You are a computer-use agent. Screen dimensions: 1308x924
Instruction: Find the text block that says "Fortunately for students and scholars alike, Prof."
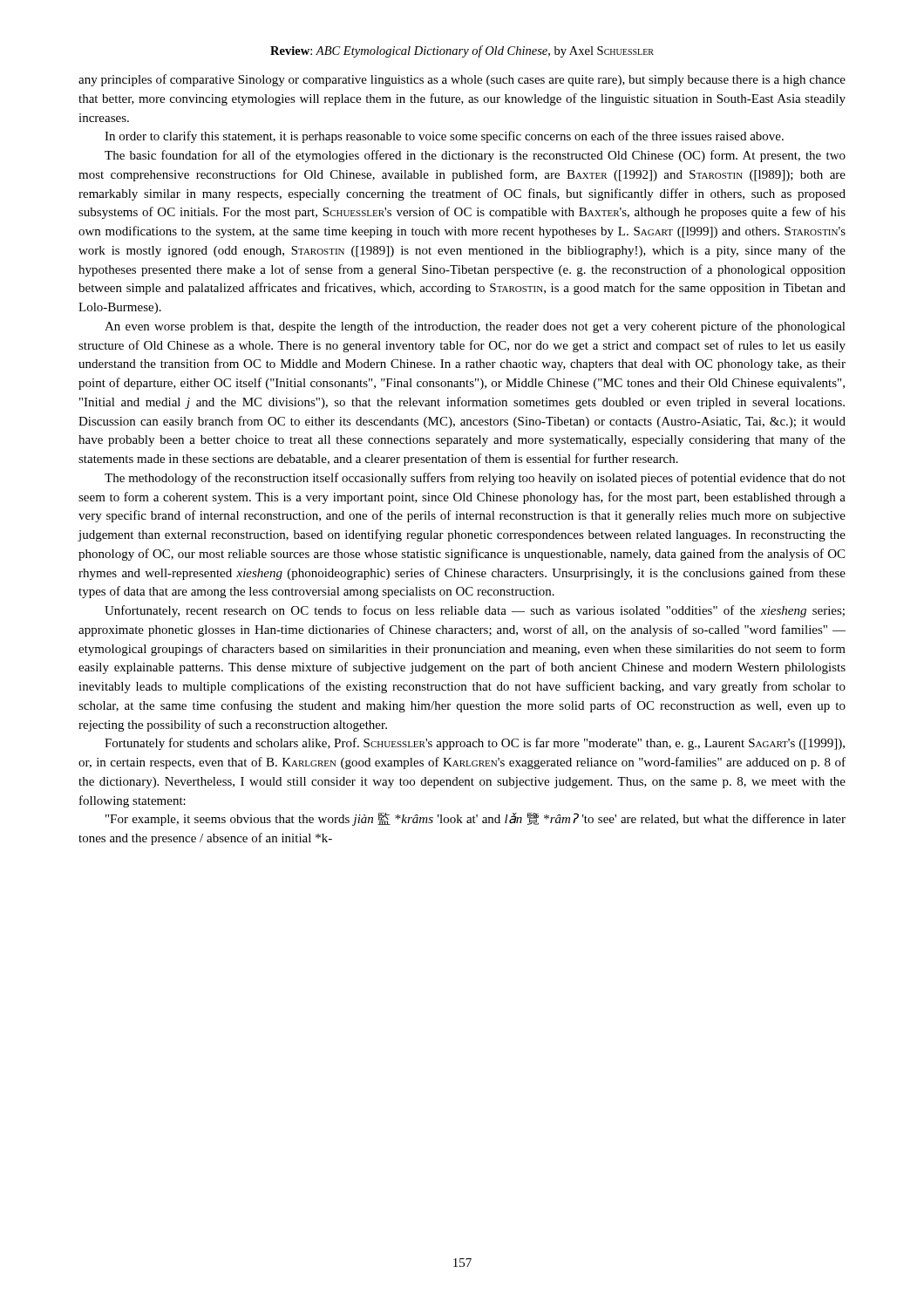click(x=462, y=772)
